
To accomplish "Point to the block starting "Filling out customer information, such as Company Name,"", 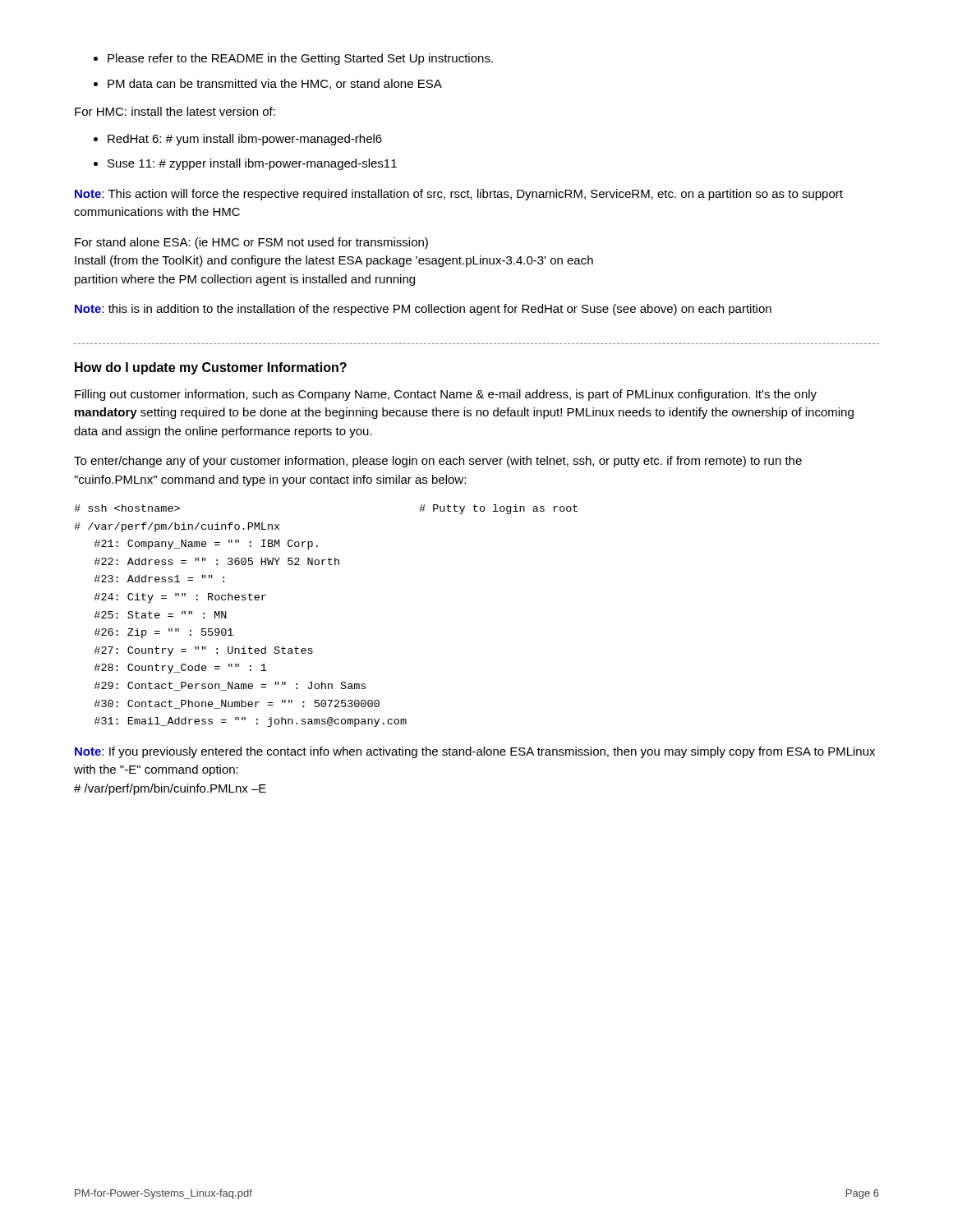I will 464,412.
